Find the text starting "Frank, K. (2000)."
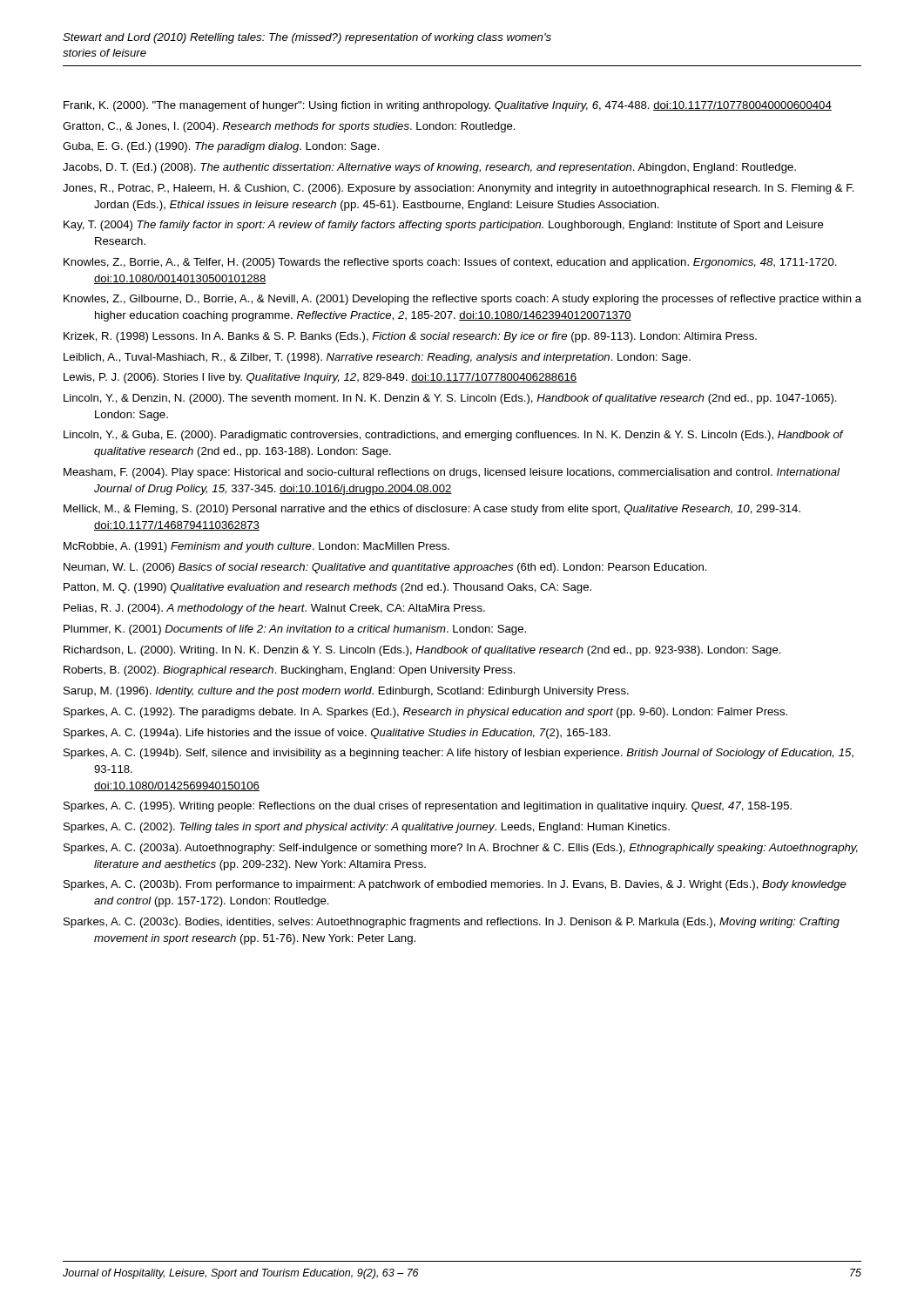Screen dimensions: 1307x924 click(x=447, y=105)
